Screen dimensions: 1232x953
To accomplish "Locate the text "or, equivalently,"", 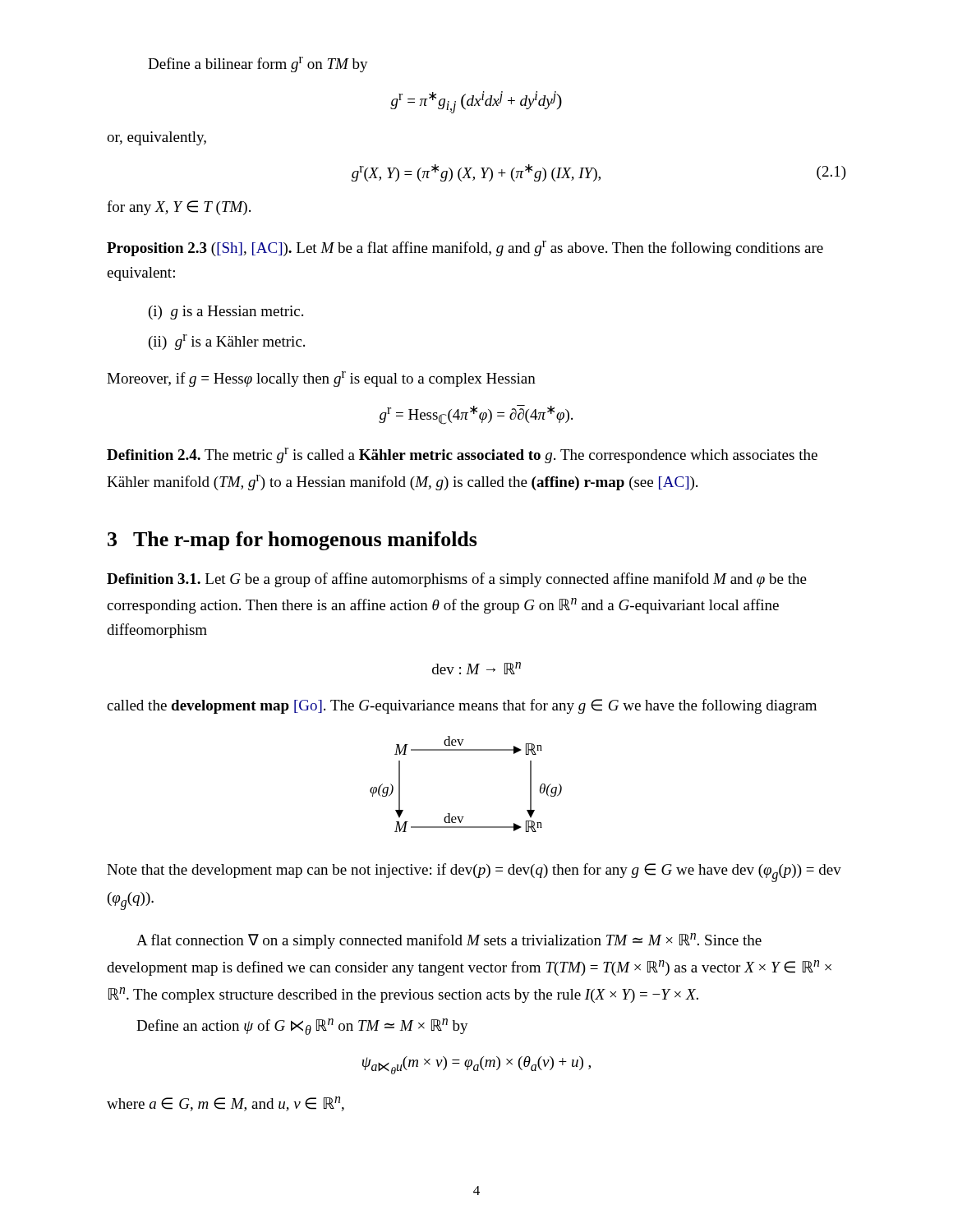I will click(157, 137).
